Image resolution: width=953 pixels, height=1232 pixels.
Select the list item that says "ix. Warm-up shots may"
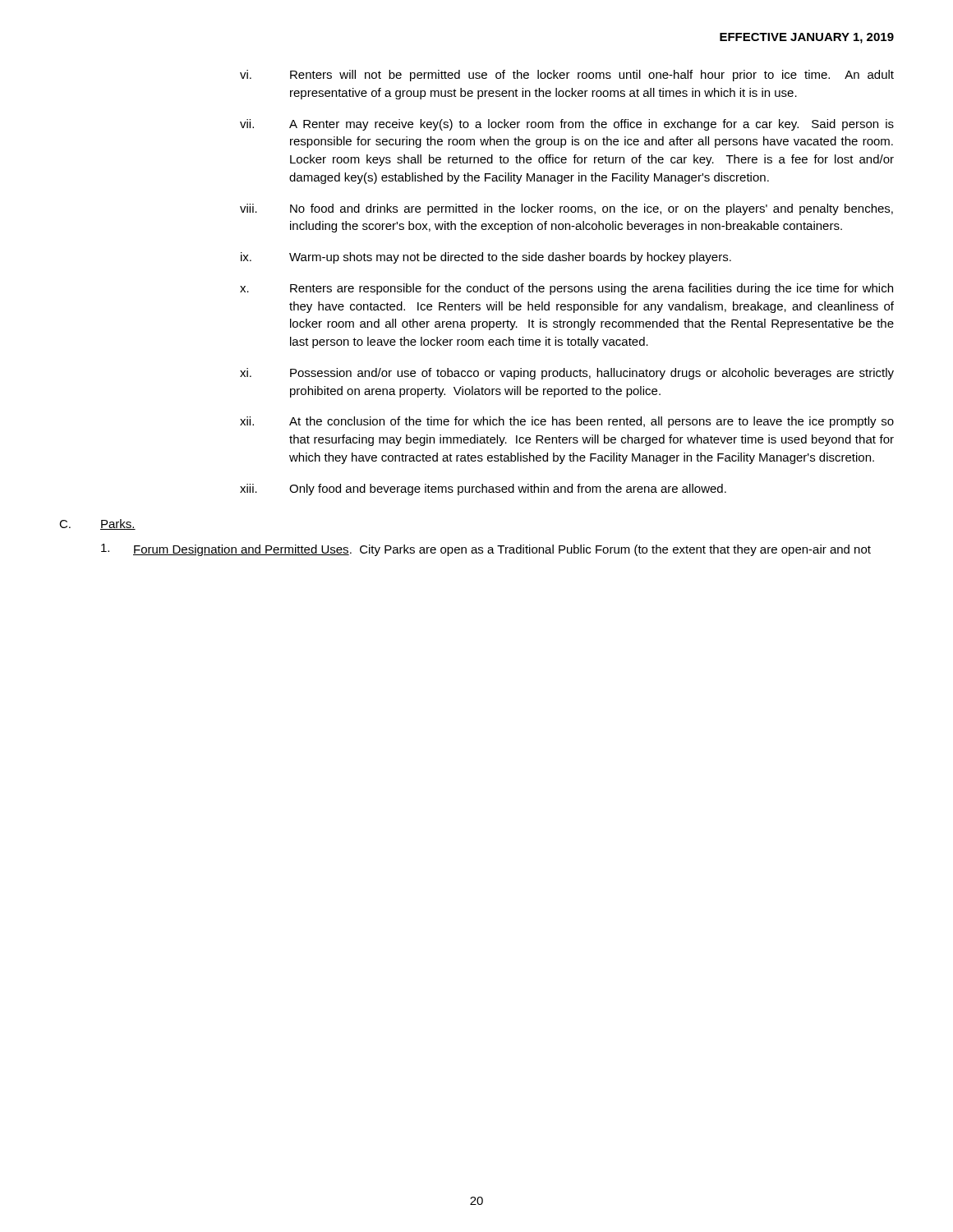click(567, 257)
